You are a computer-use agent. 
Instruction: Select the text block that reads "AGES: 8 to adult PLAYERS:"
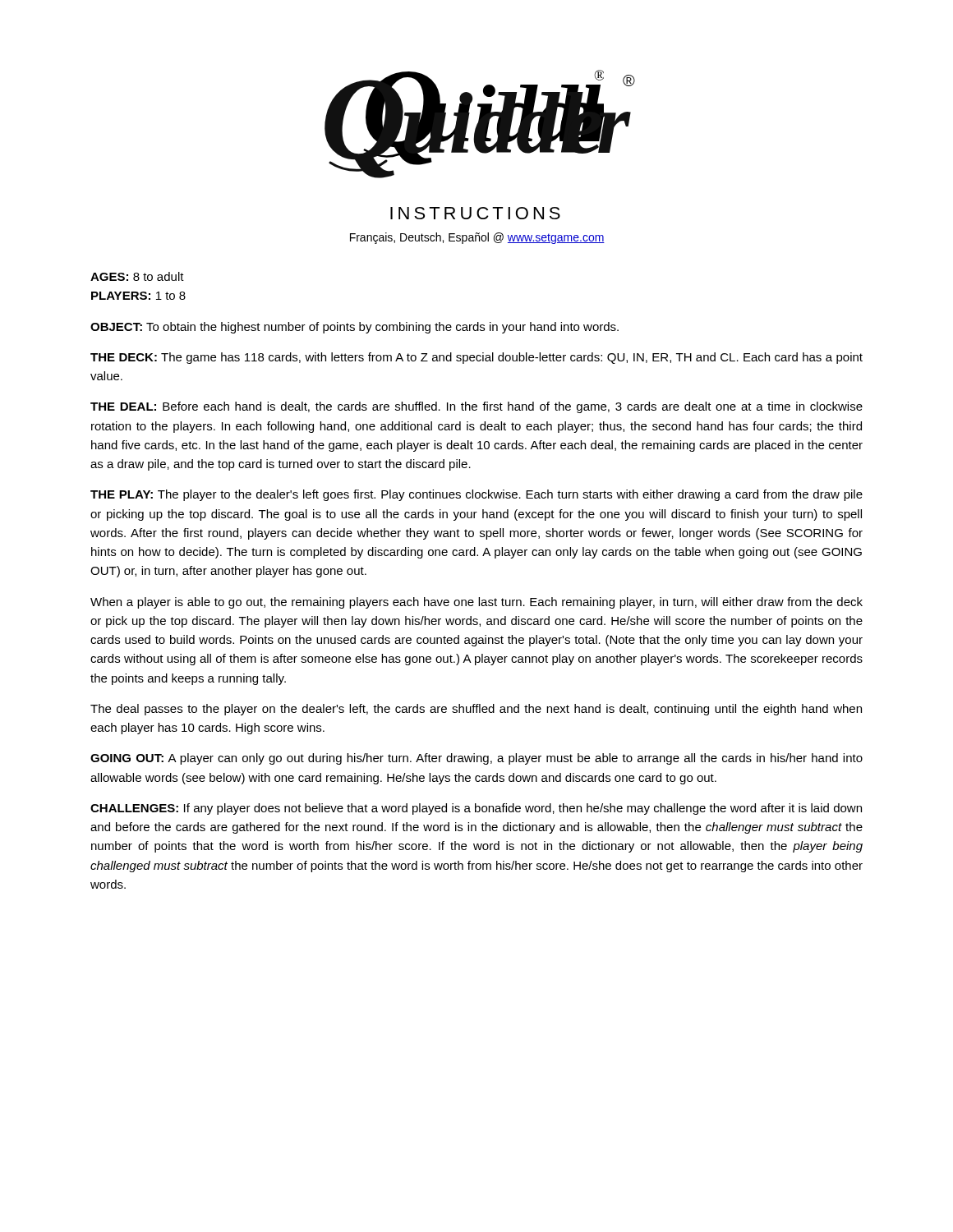click(138, 286)
